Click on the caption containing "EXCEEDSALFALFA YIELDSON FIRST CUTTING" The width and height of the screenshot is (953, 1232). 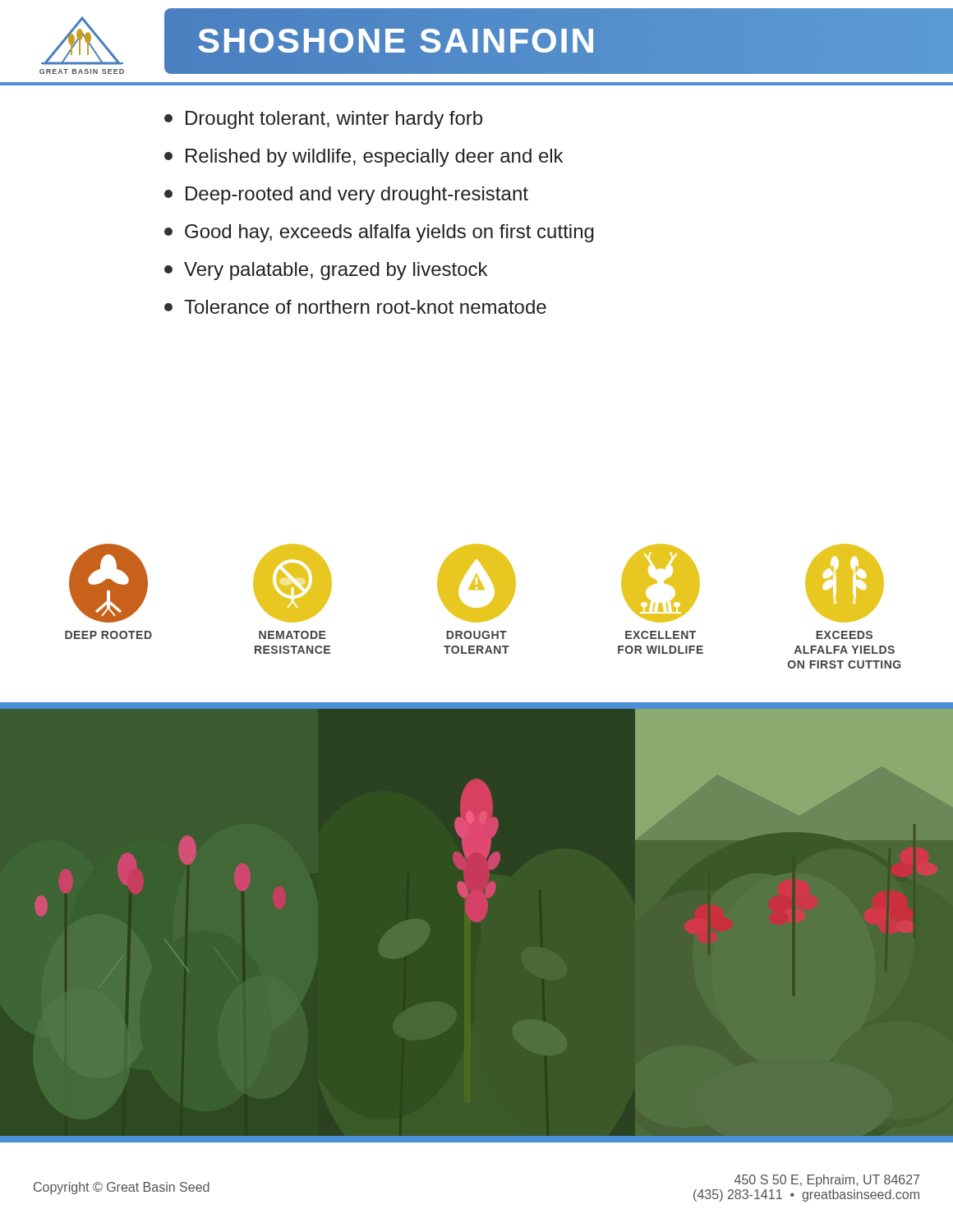pos(845,650)
